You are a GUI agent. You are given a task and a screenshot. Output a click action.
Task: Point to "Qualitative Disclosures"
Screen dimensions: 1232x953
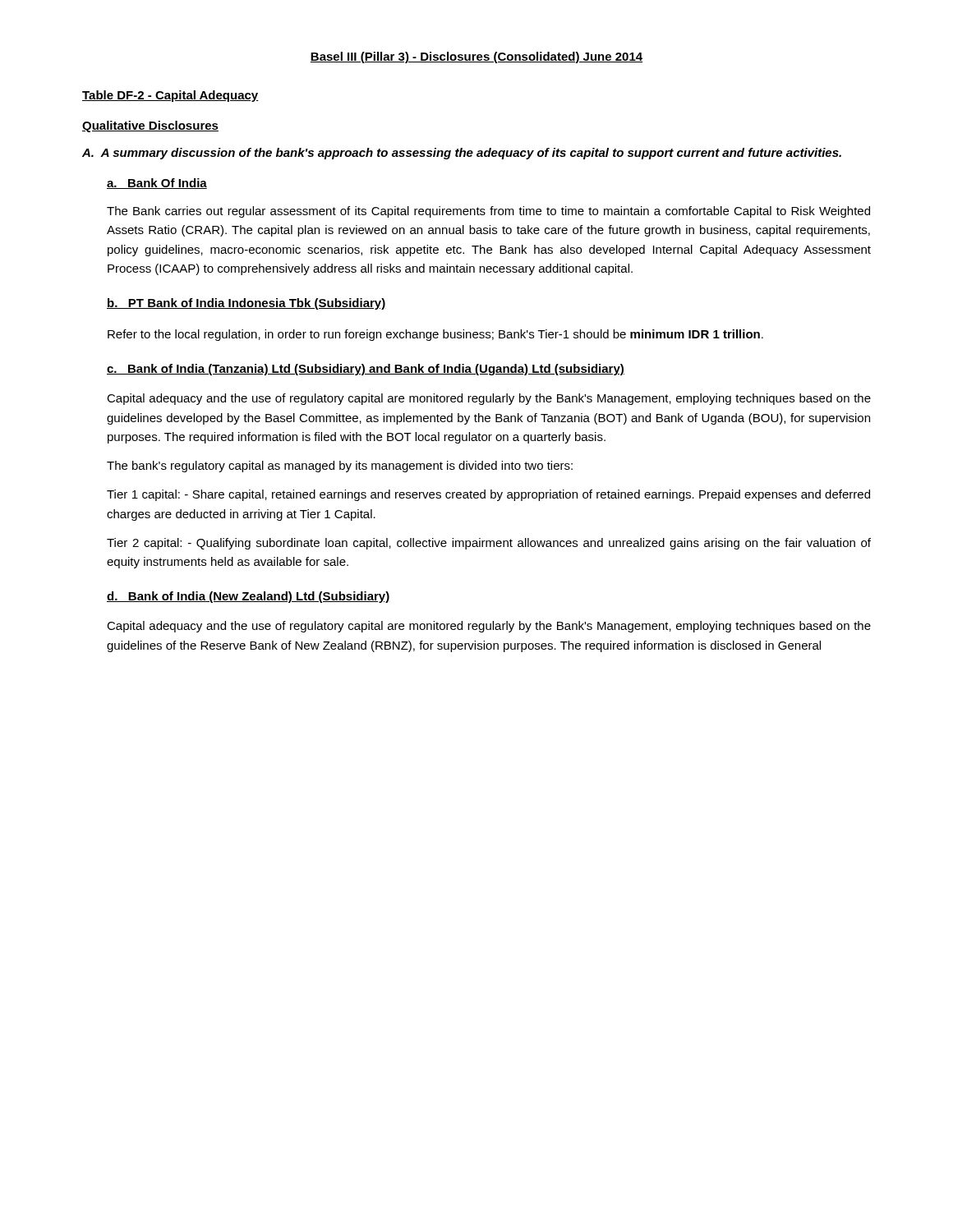click(150, 125)
